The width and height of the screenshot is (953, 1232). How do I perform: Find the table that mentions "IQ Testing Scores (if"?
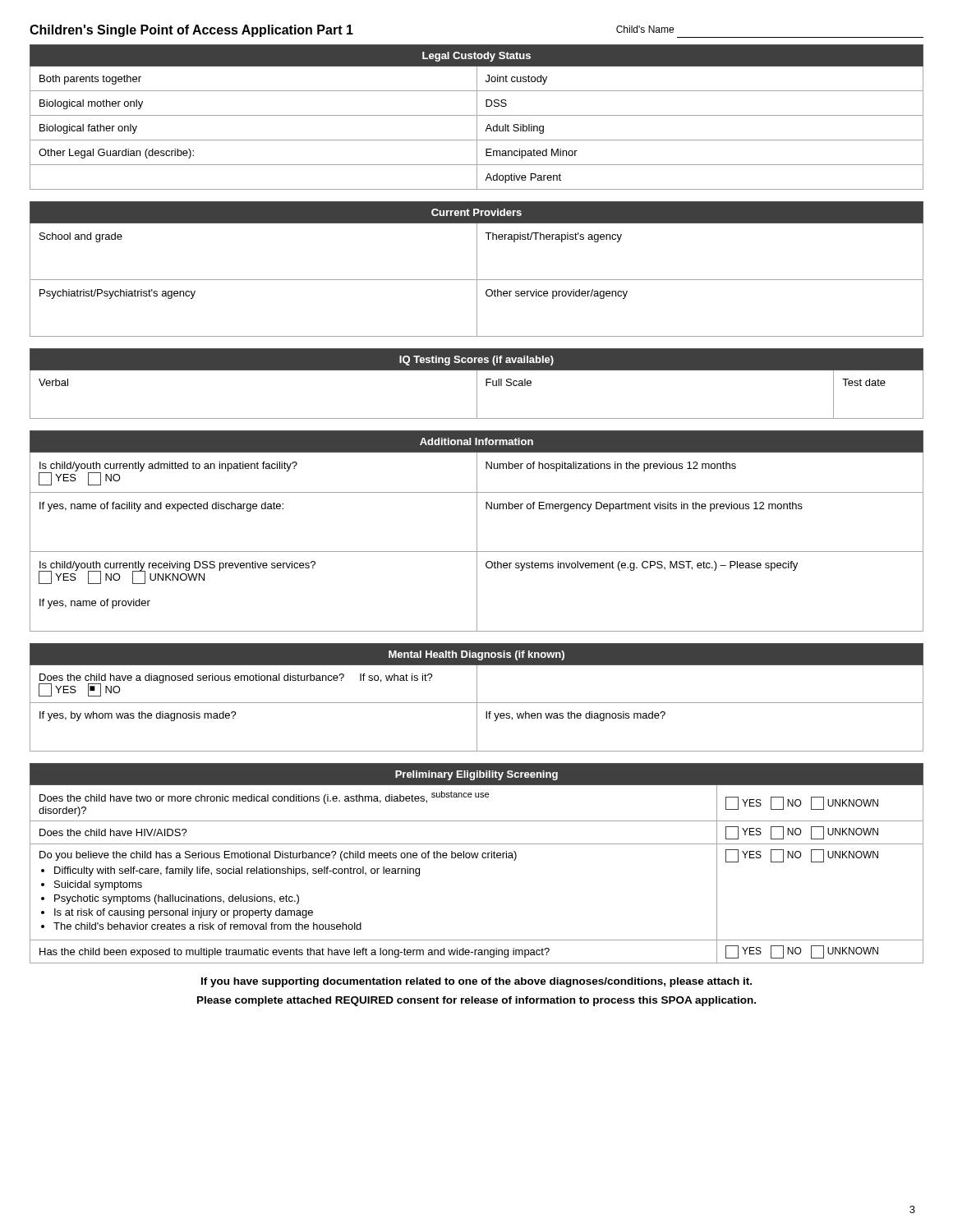click(476, 384)
